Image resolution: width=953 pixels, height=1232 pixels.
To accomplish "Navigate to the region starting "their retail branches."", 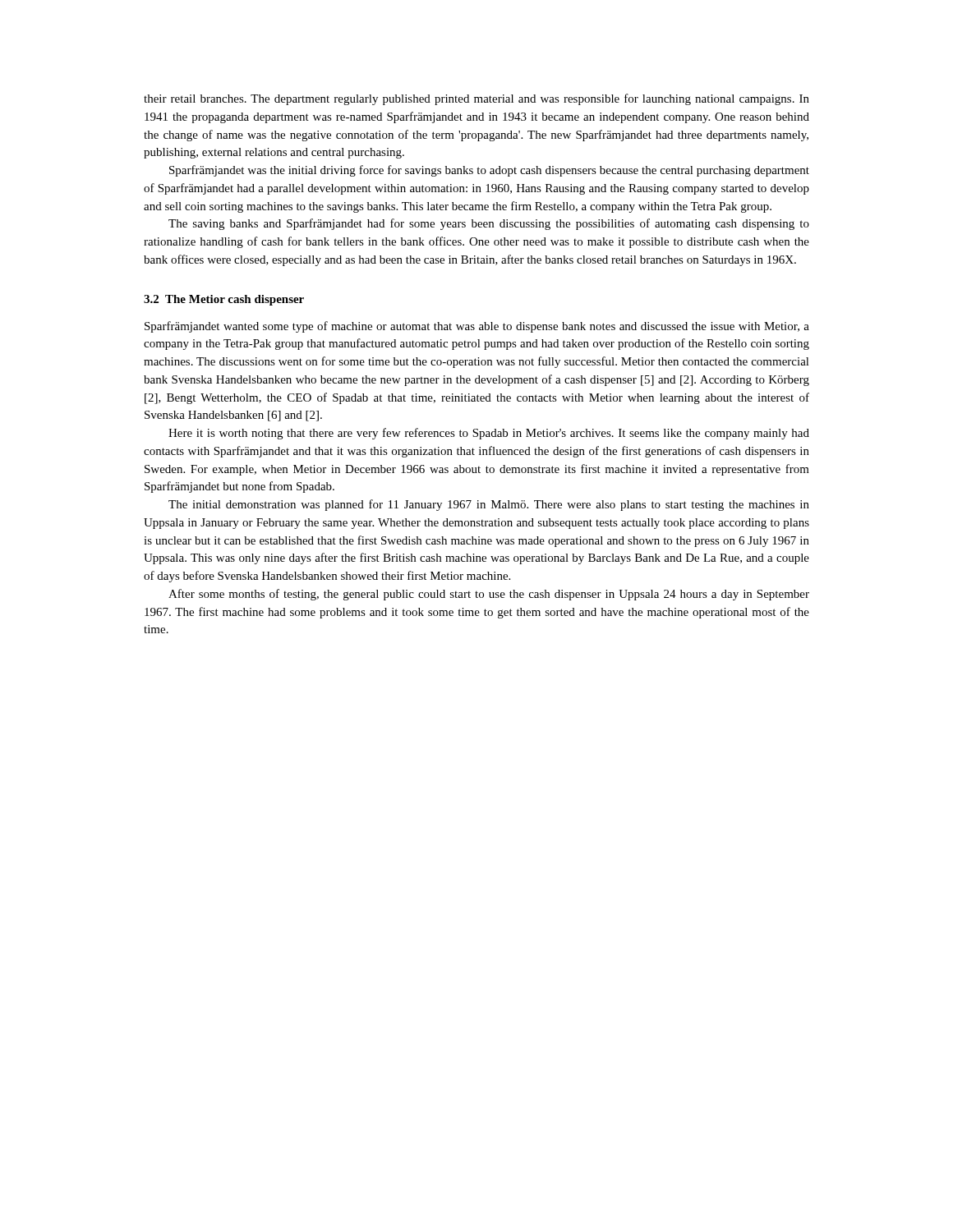I will pos(476,180).
